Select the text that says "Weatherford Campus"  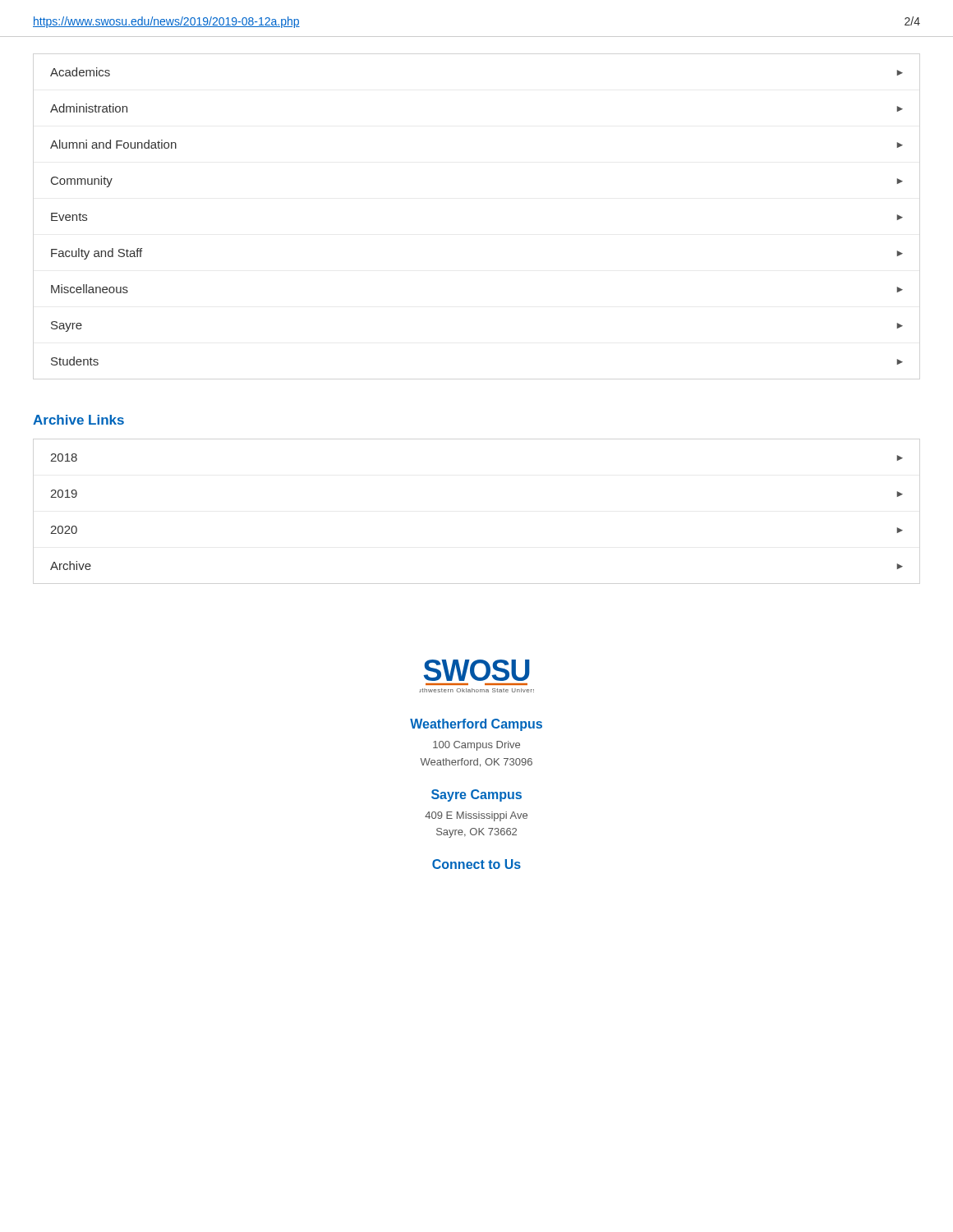[476, 724]
